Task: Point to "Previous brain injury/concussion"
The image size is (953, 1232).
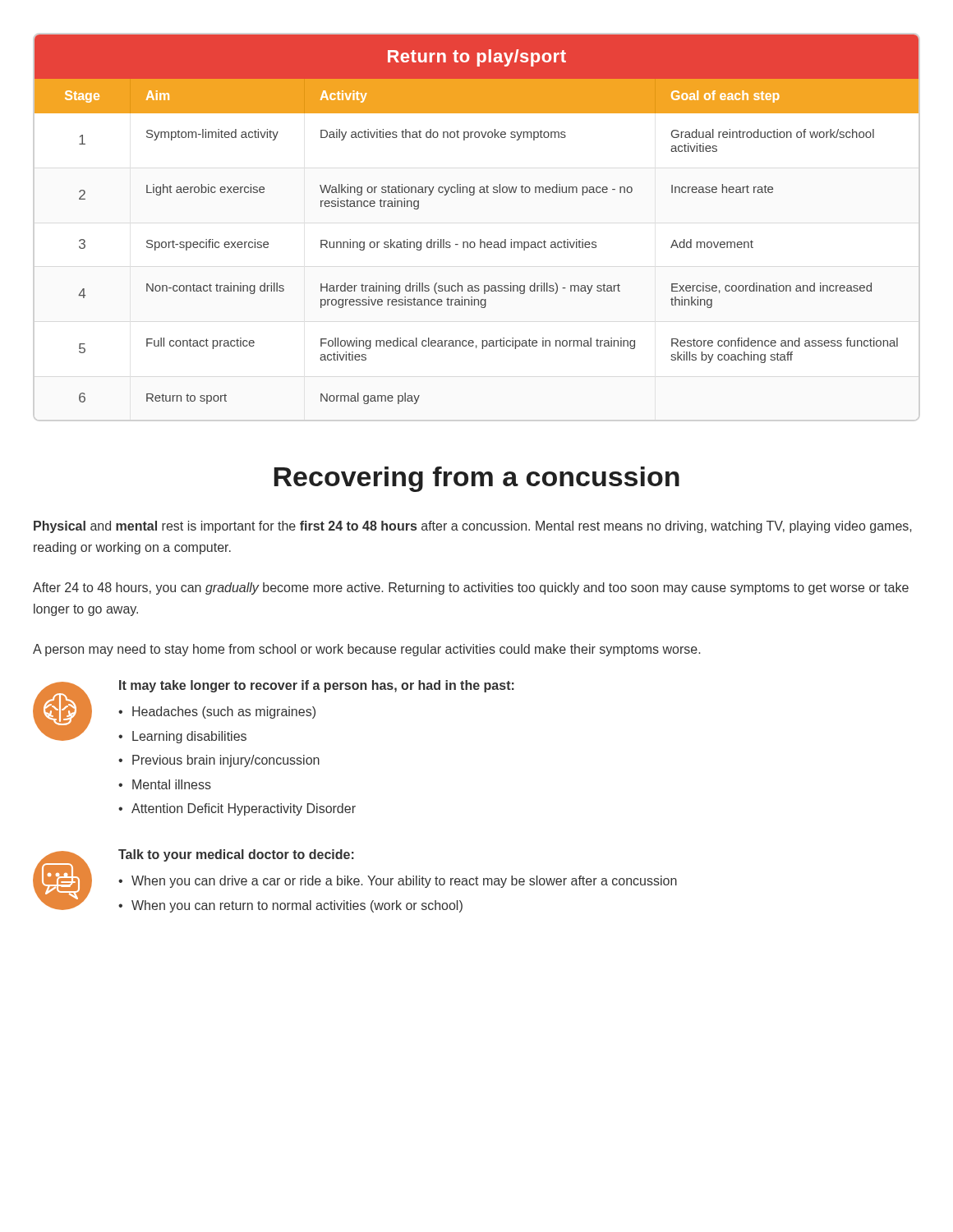Action: click(226, 760)
